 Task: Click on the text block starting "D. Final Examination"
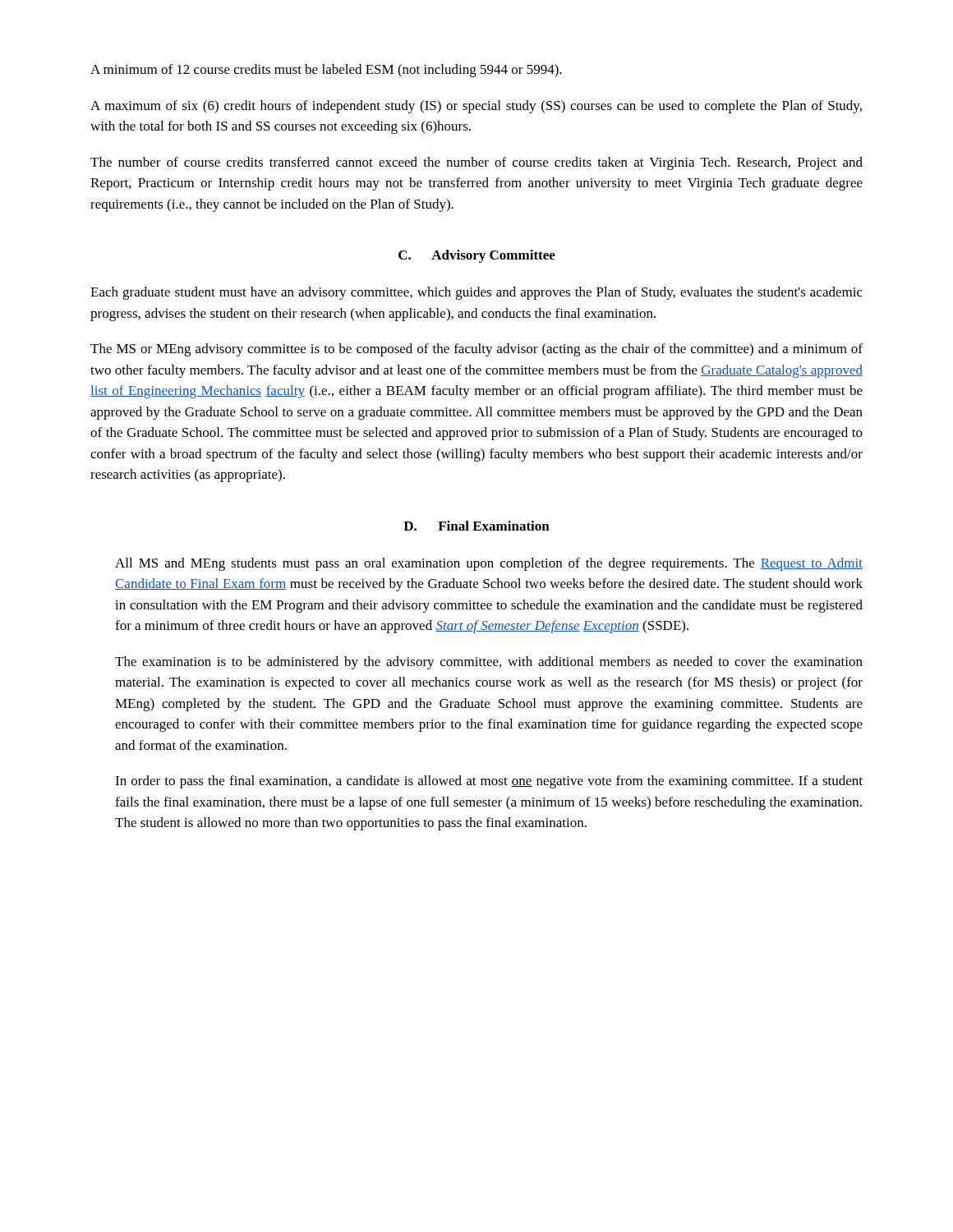point(476,526)
